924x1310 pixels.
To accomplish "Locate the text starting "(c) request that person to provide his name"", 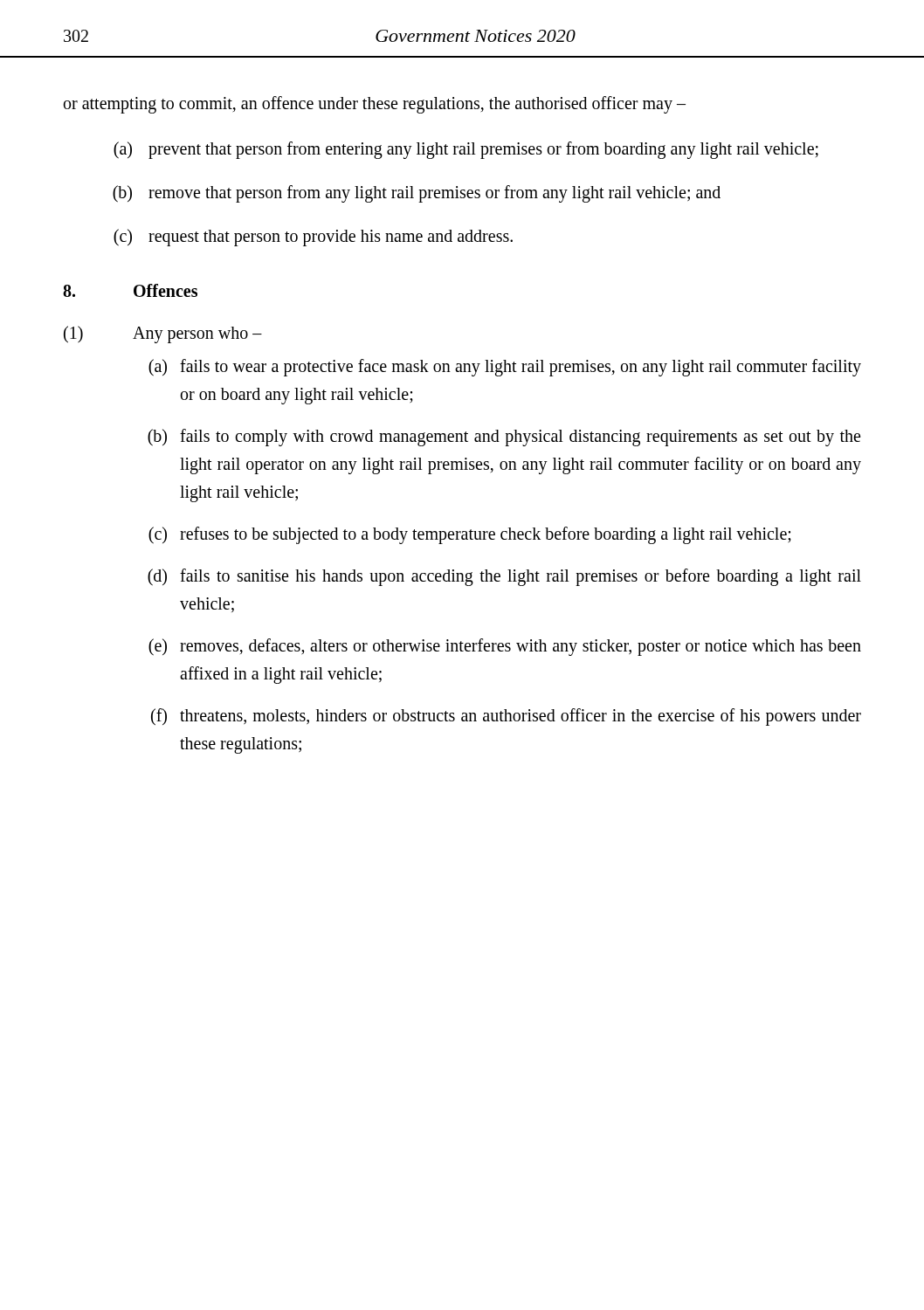I will (462, 236).
